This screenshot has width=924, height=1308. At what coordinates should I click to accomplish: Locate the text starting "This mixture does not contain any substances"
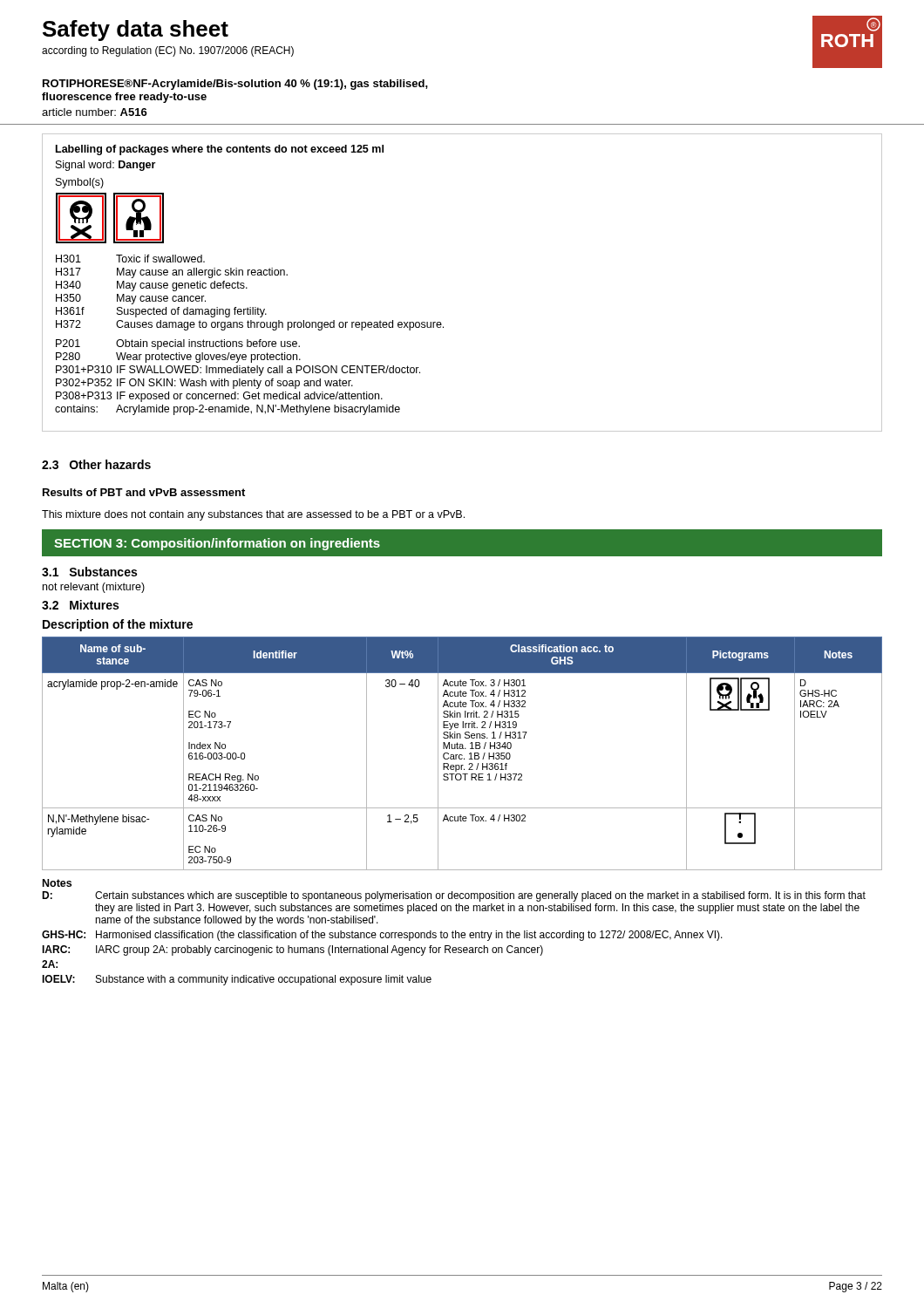point(462,515)
